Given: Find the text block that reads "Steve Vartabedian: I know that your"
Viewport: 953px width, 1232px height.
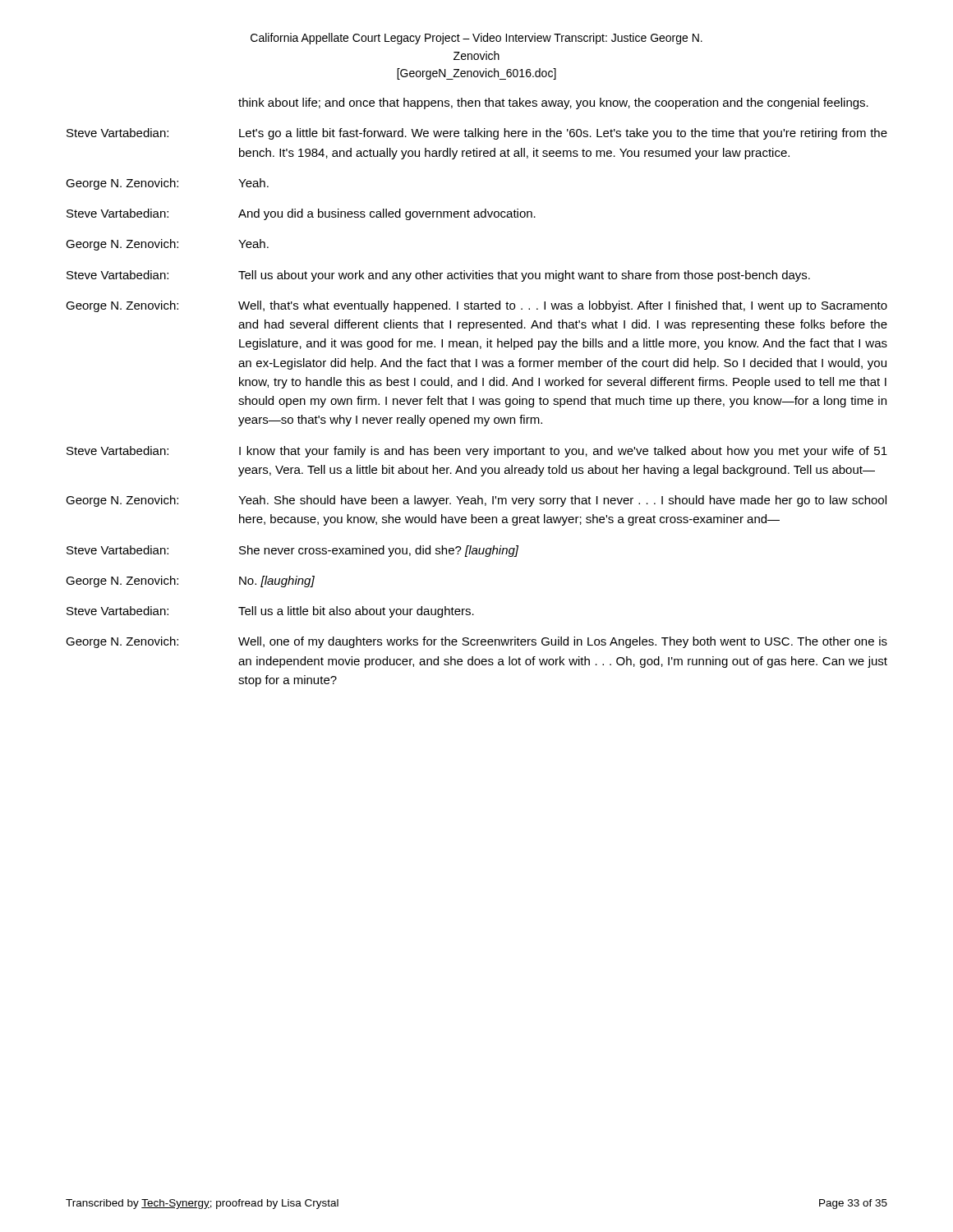Looking at the screenshot, I should [x=476, y=460].
